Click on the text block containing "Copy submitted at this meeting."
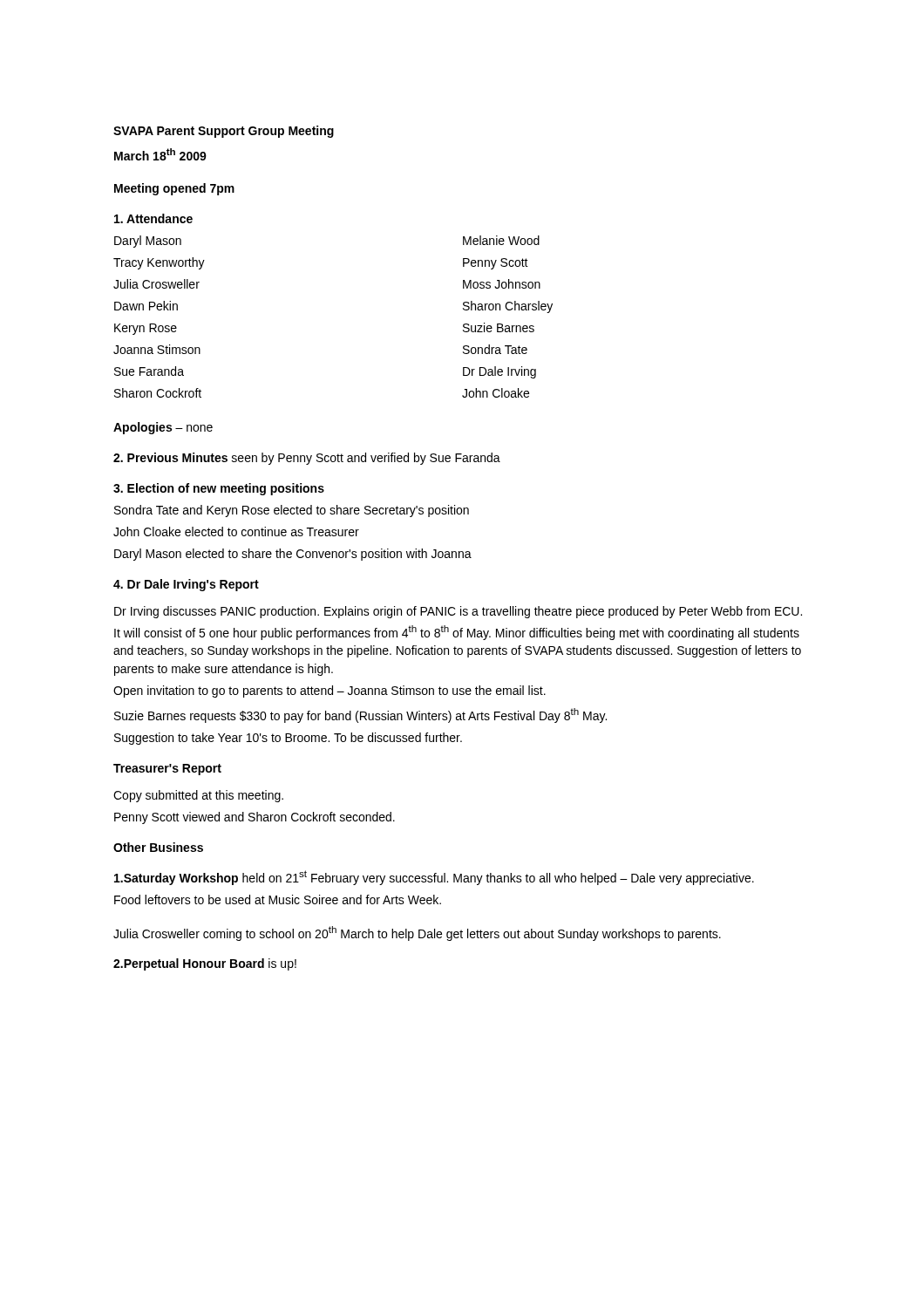Viewport: 924px width, 1308px height. pyautogui.click(x=198, y=796)
